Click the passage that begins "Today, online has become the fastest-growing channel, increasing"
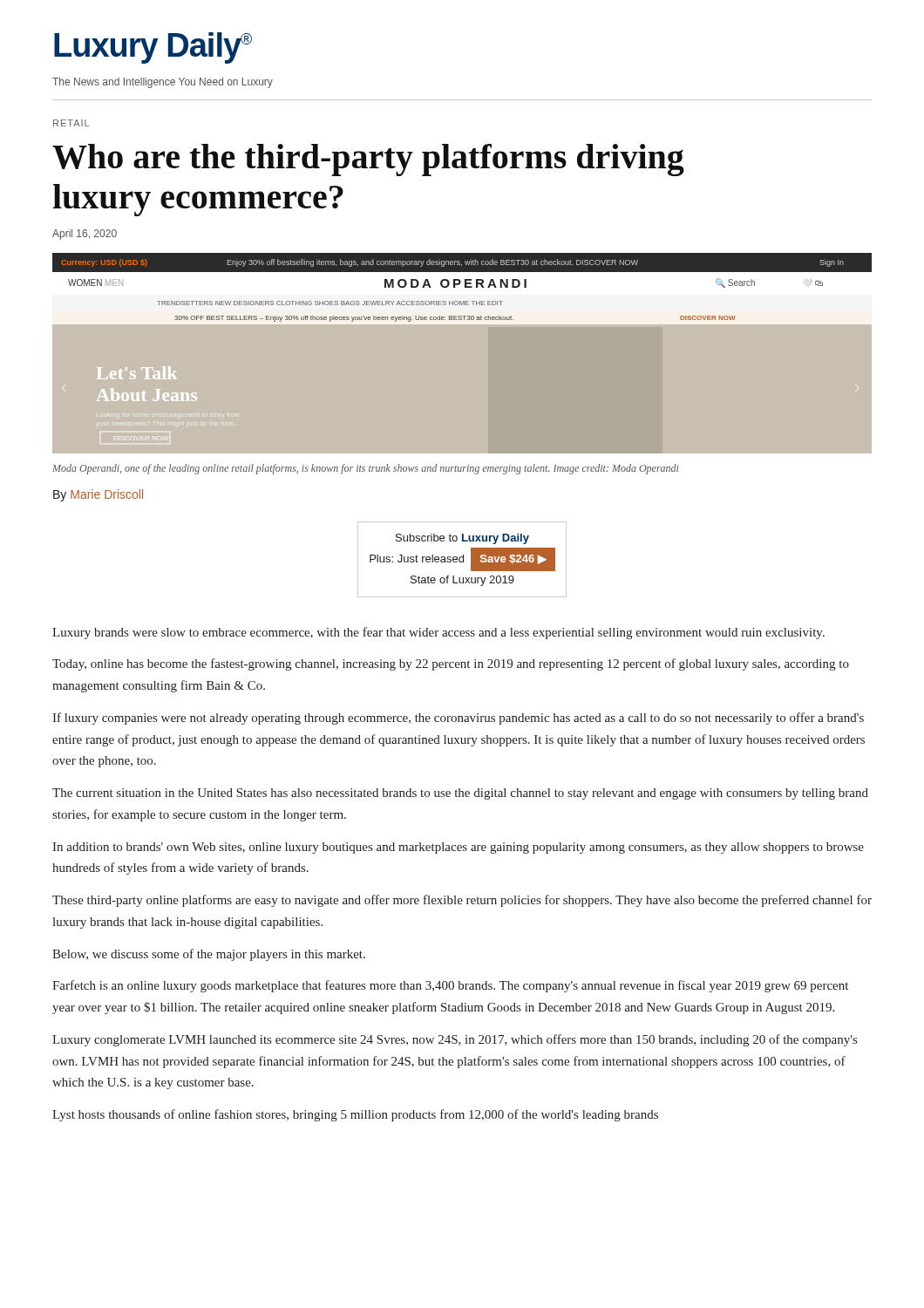Image resolution: width=924 pixels, height=1308 pixels. (451, 675)
